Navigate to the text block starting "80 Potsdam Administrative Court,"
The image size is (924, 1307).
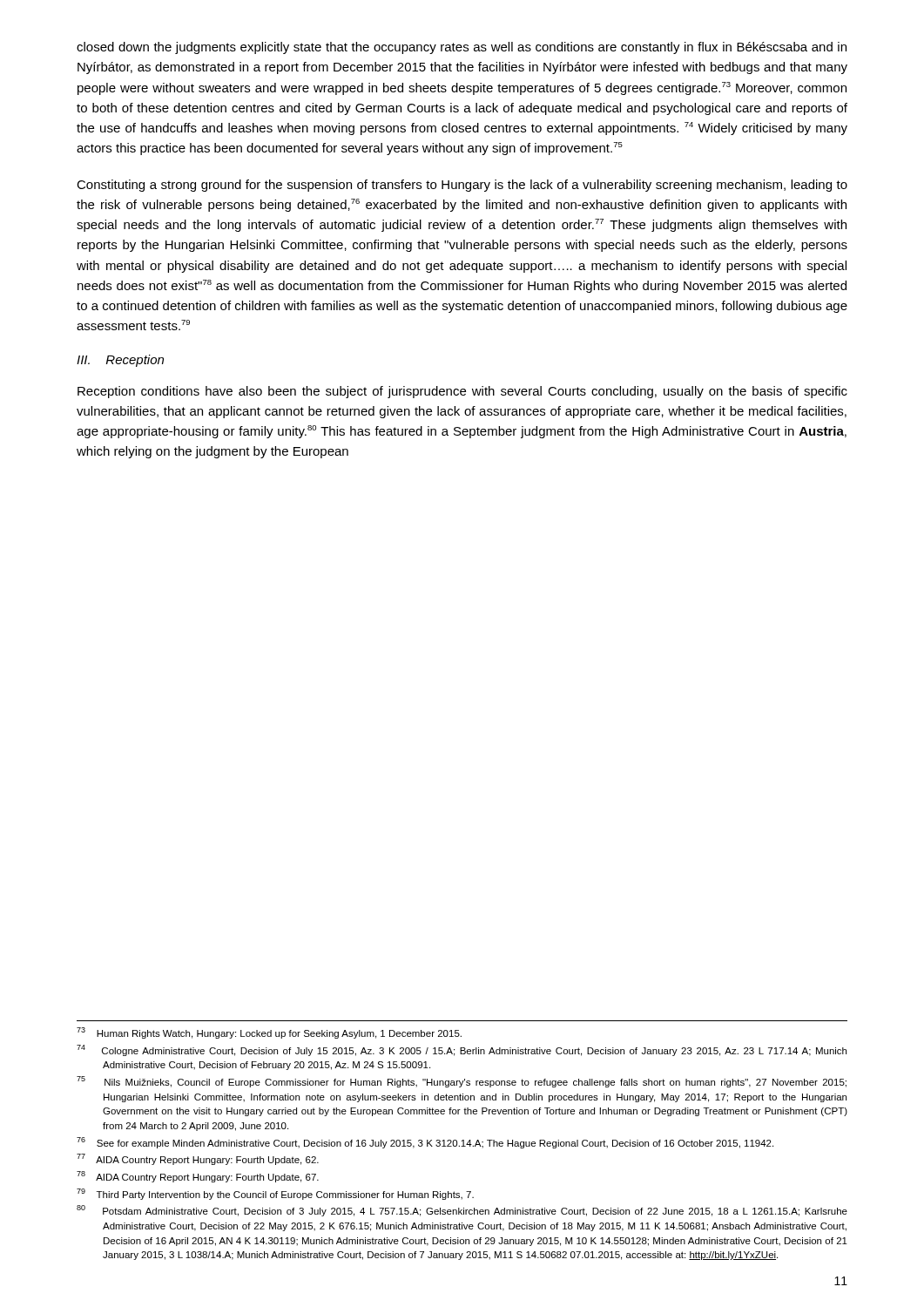[x=462, y=1232]
